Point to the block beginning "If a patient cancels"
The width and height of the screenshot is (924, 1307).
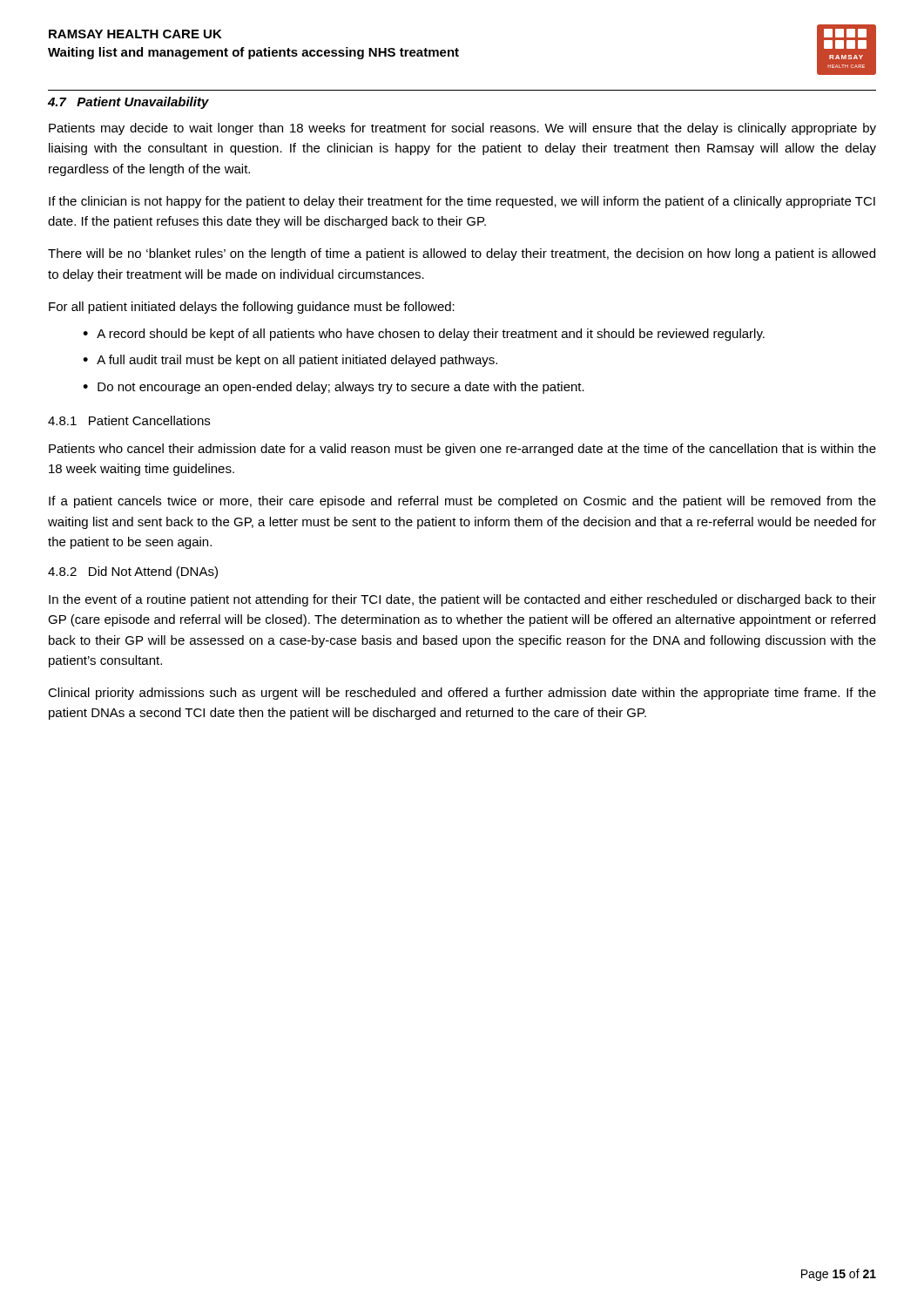(462, 521)
